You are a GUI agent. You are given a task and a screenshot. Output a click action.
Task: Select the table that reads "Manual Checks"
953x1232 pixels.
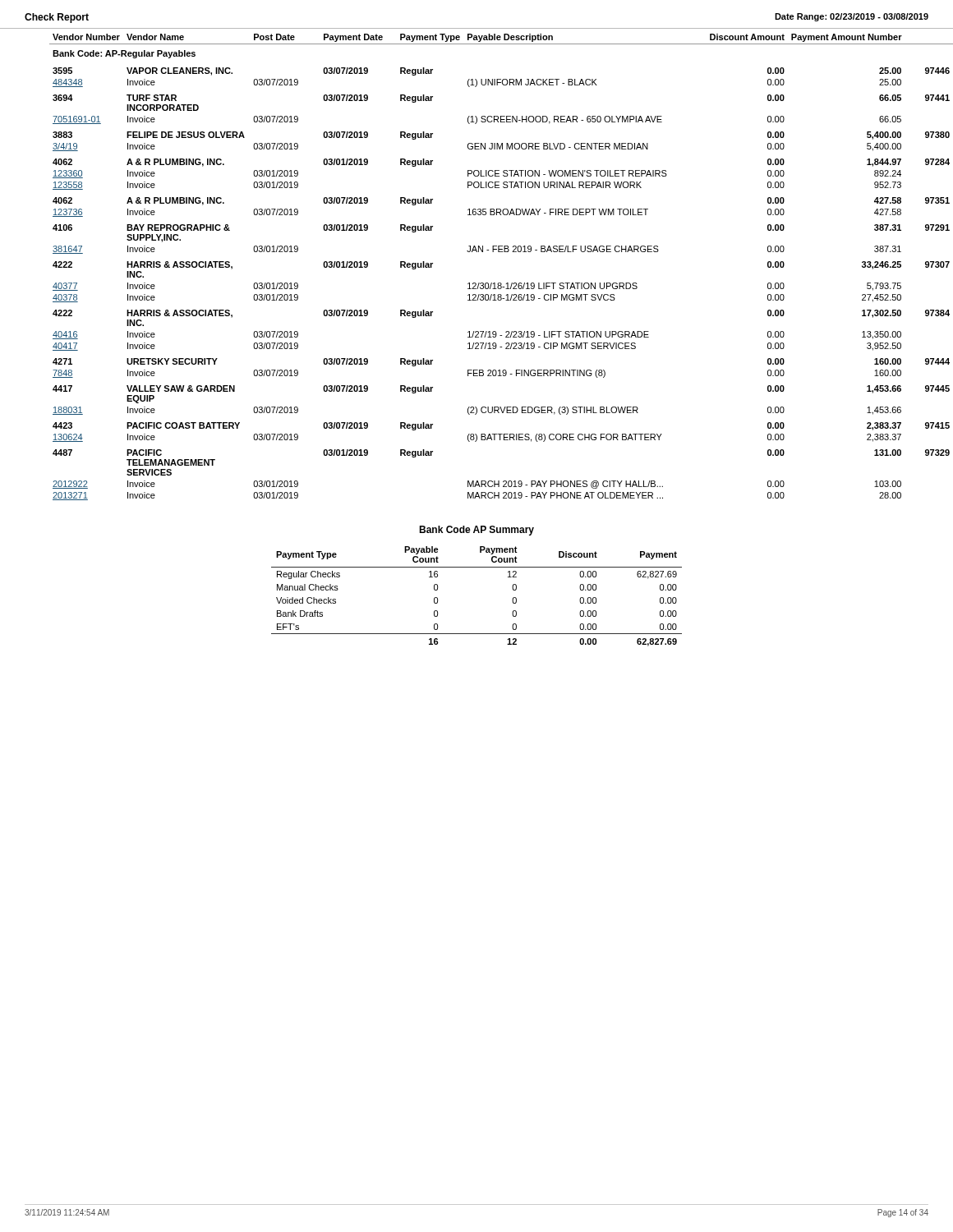pos(476,595)
